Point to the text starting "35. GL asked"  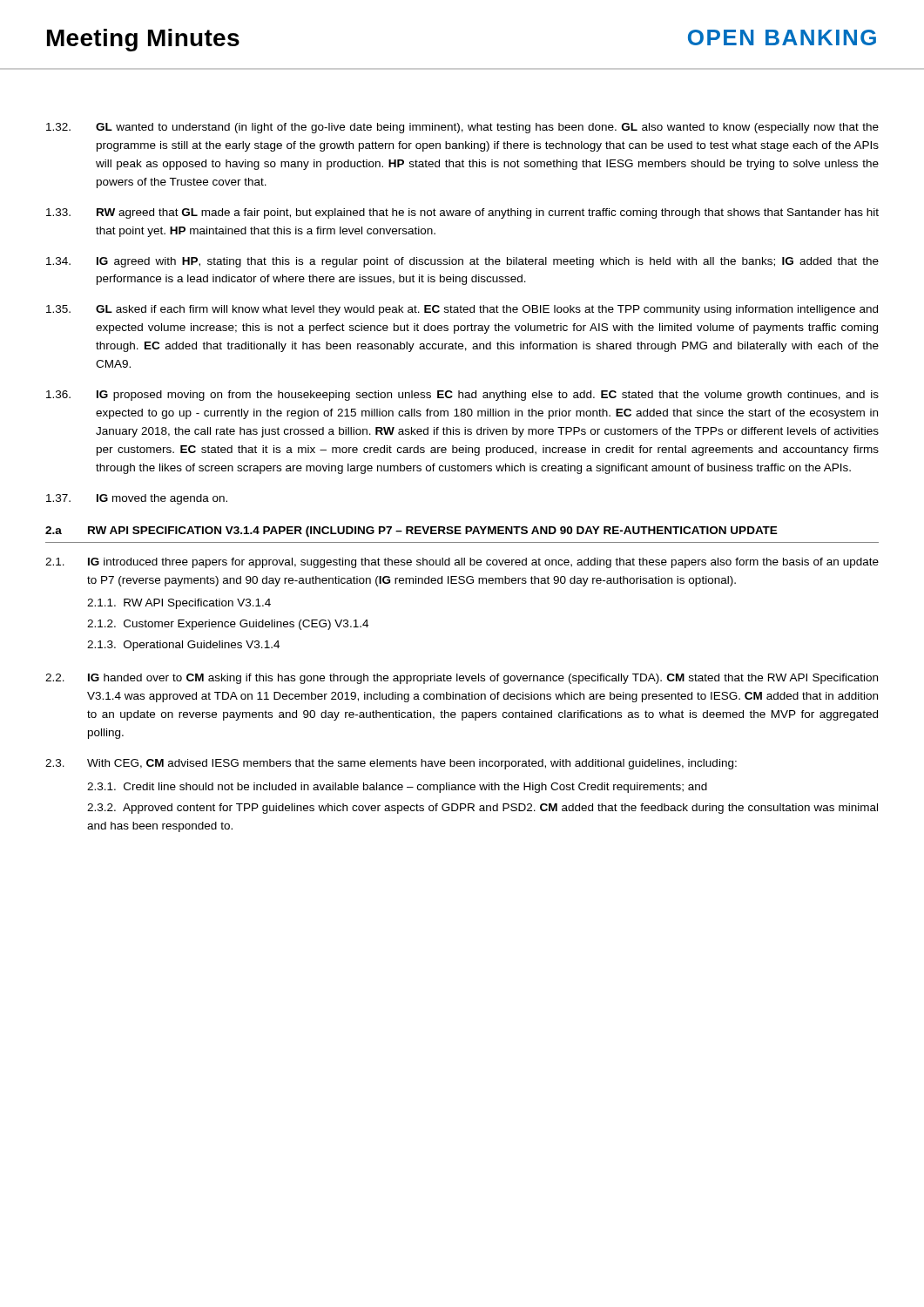click(x=462, y=337)
